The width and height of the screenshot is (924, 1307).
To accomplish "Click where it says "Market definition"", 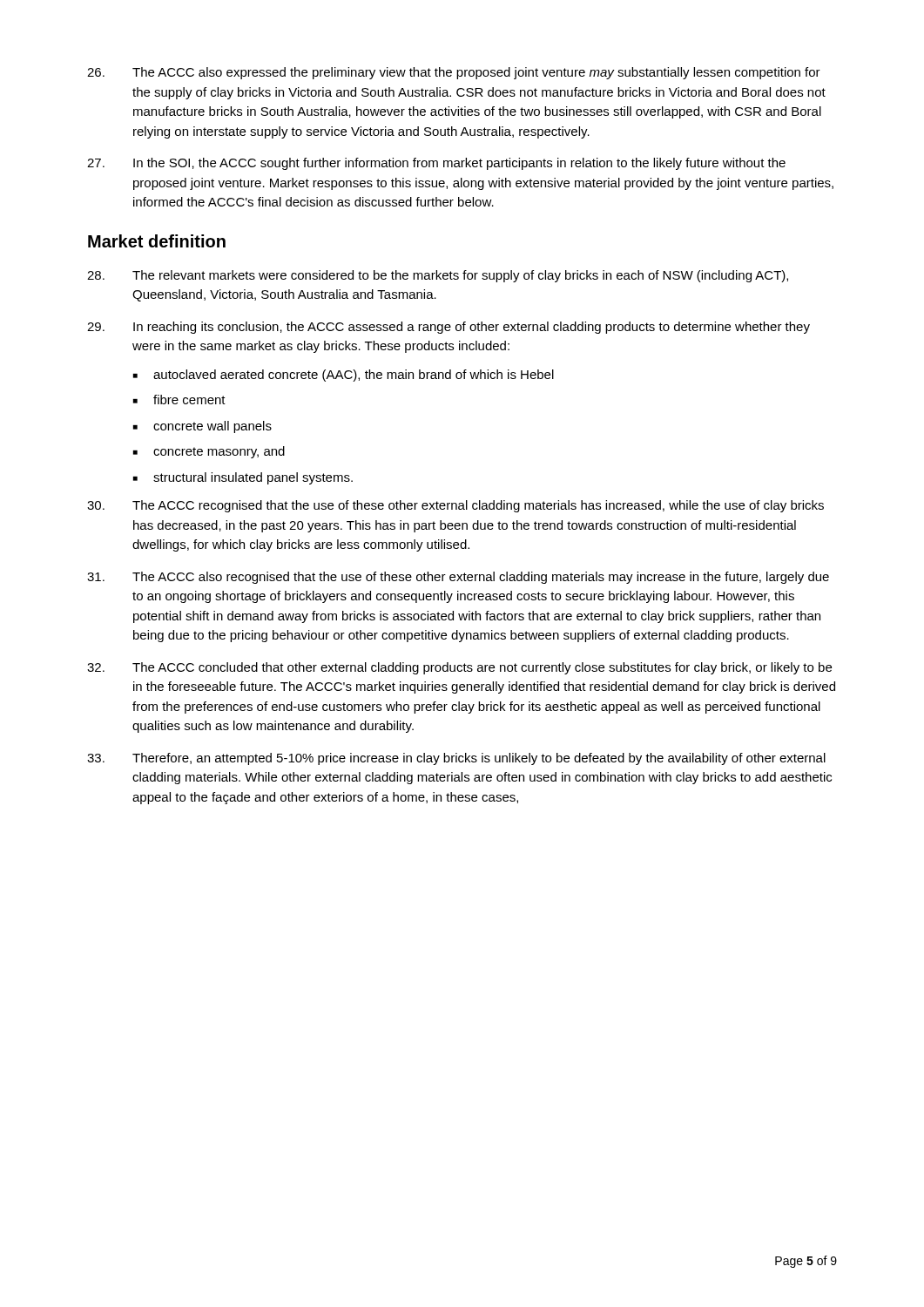I will [157, 241].
